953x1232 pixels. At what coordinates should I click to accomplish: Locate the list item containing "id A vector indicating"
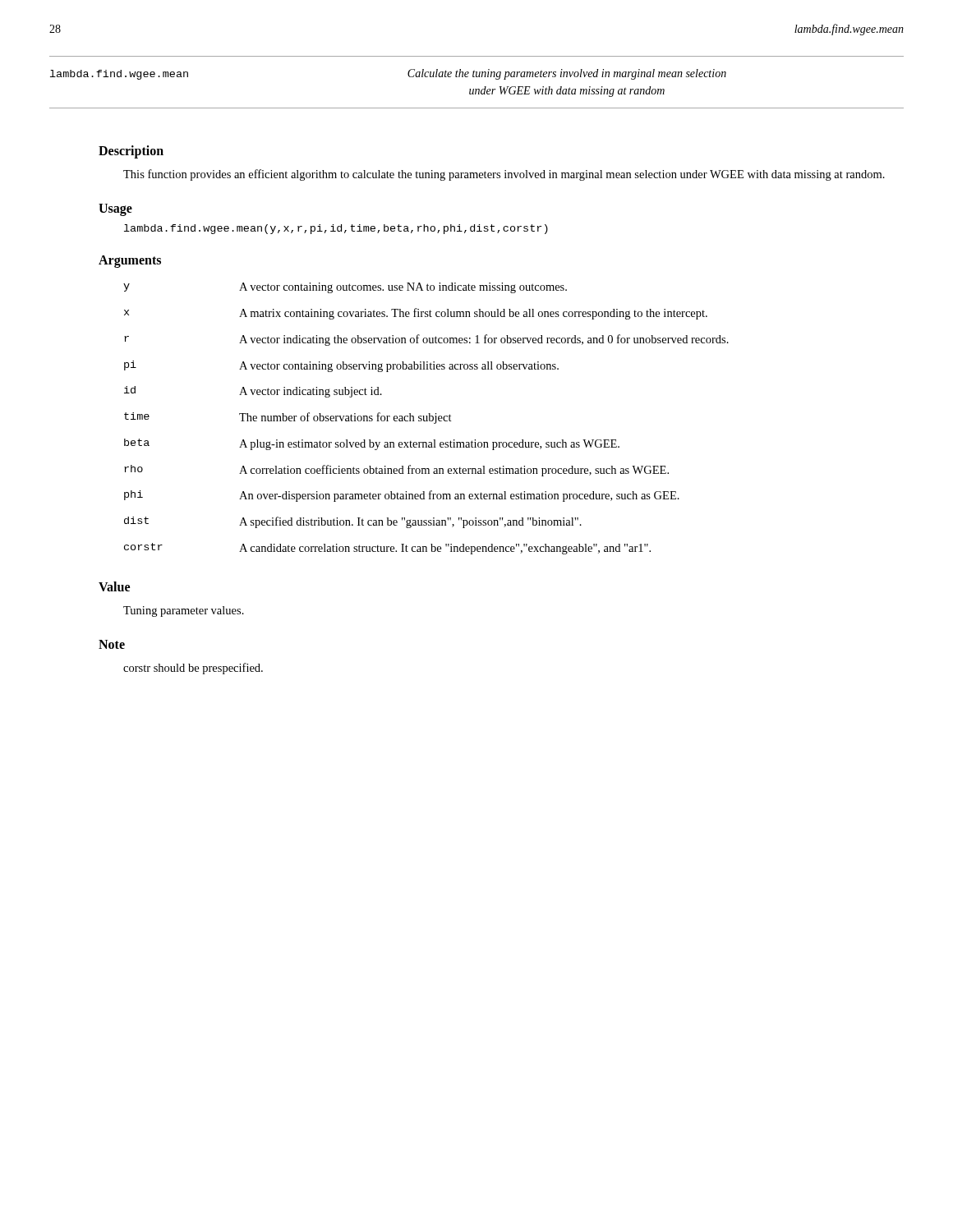pyautogui.click(x=253, y=392)
